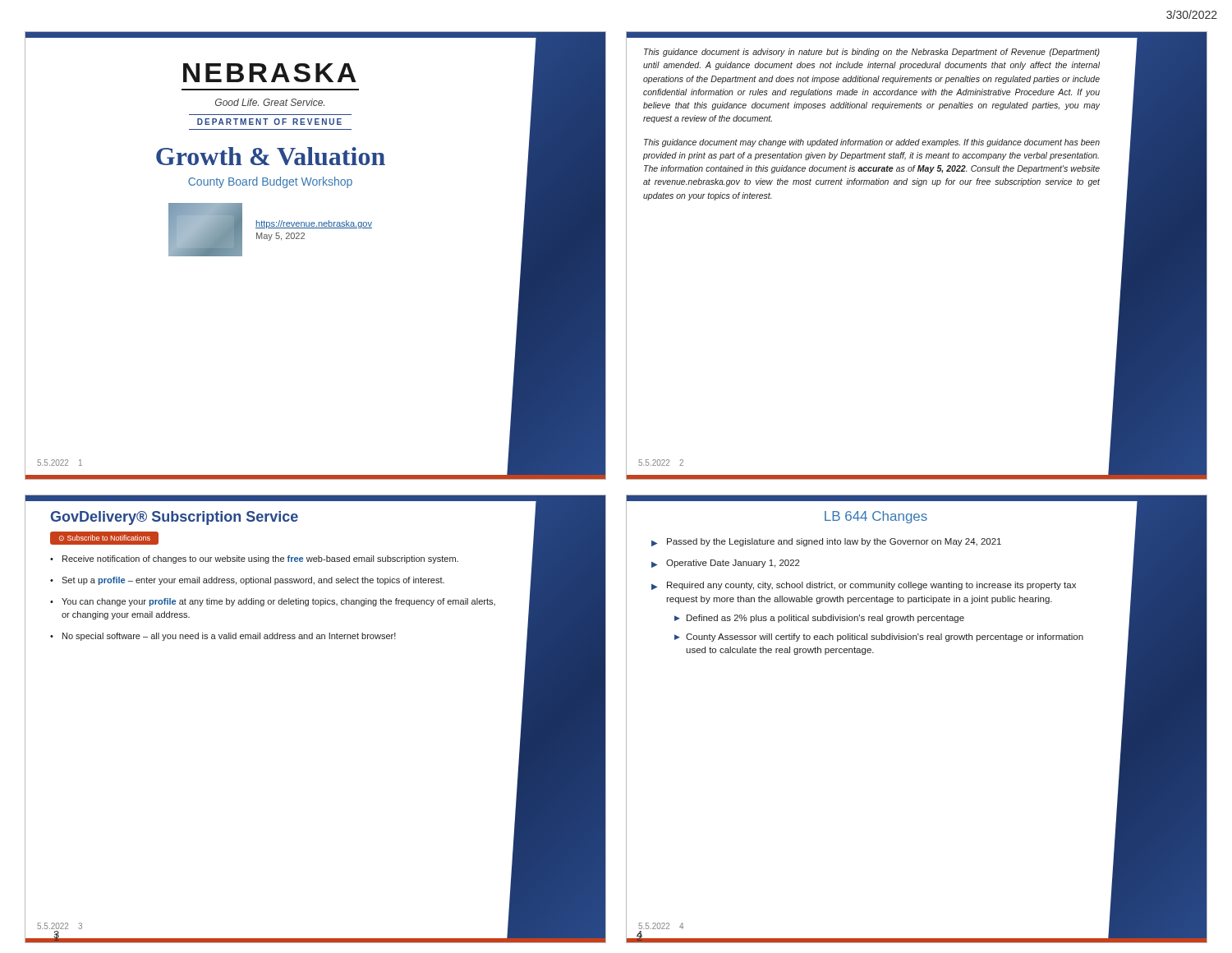This screenshot has height=953, width=1232.
Task: Select the region starting "▶ Defined as 2% plus a"
Action: pyautogui.click(x=819, y=618)
